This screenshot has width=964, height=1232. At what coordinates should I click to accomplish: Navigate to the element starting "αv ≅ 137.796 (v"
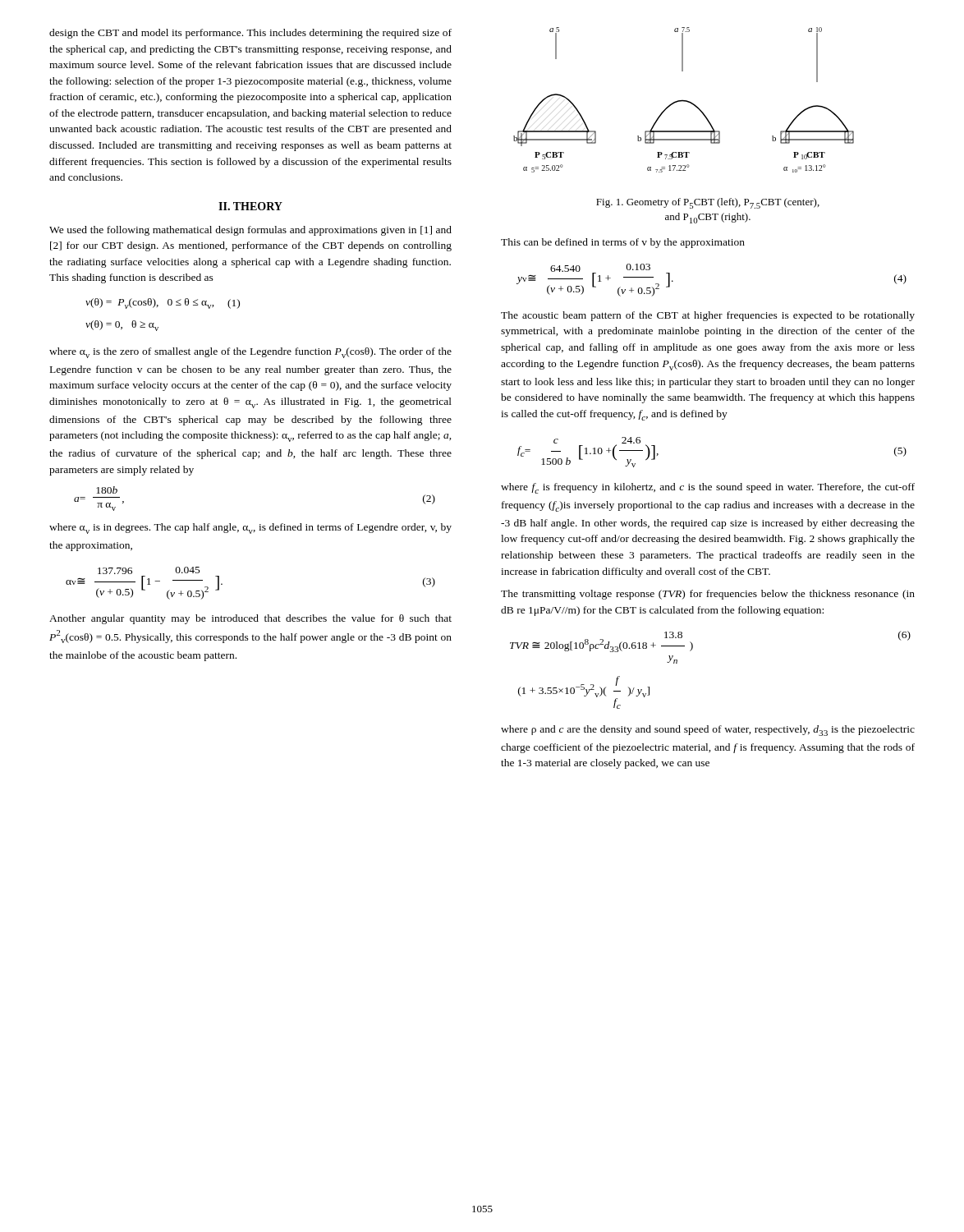tap(111, 570)
